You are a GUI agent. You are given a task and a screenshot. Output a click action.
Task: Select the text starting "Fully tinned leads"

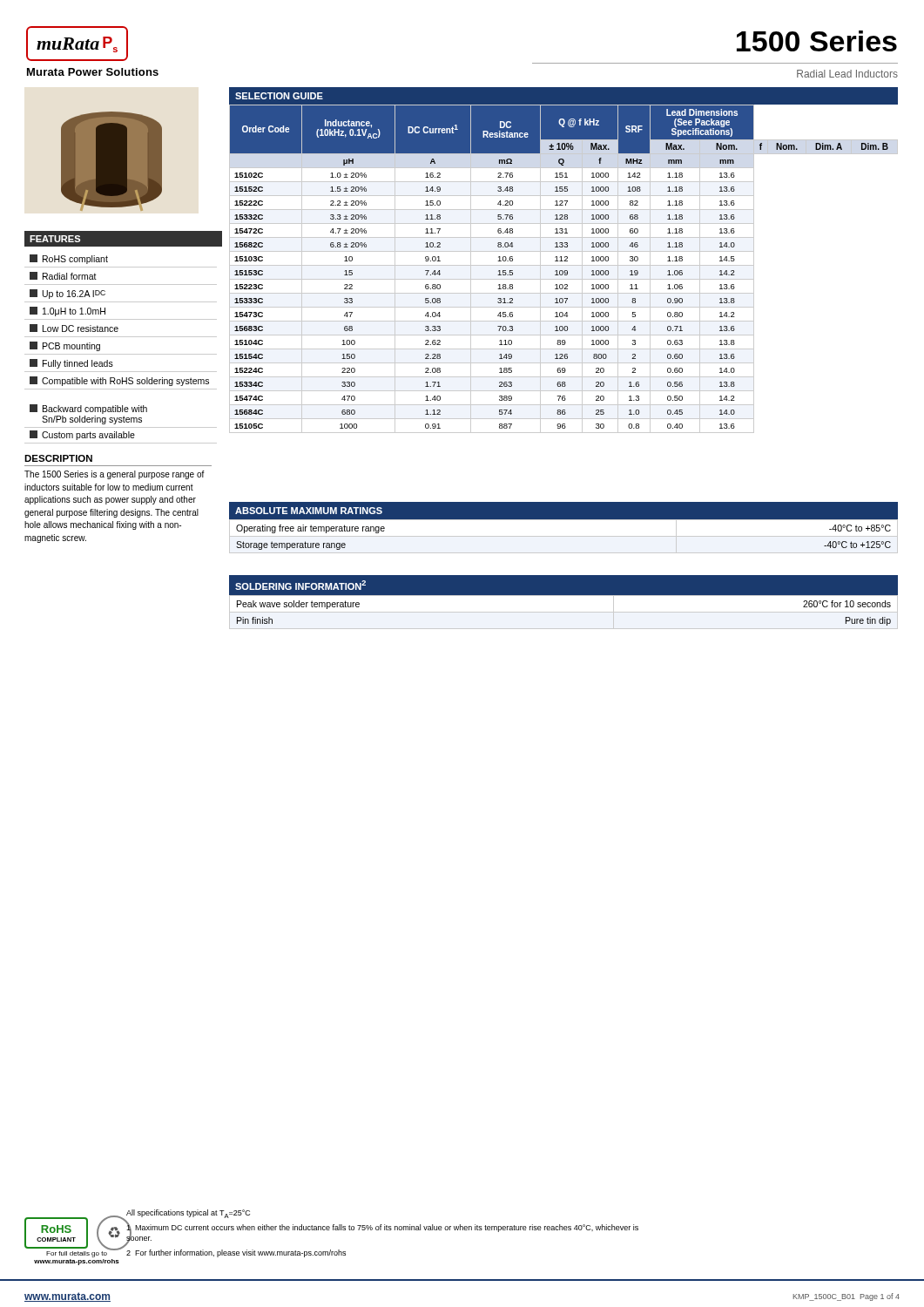click(71, 363)
